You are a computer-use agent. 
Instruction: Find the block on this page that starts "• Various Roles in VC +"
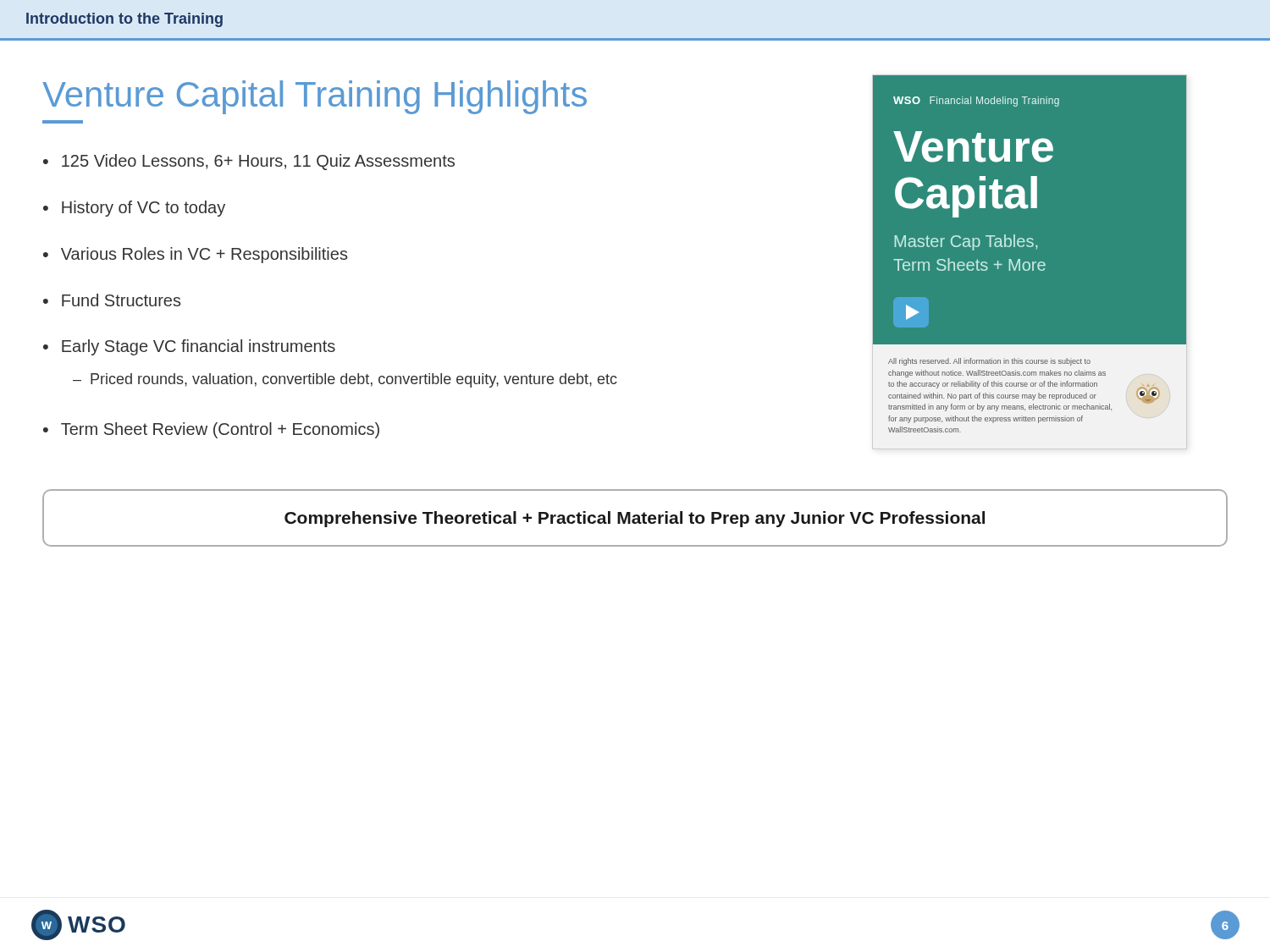[195, 255]
